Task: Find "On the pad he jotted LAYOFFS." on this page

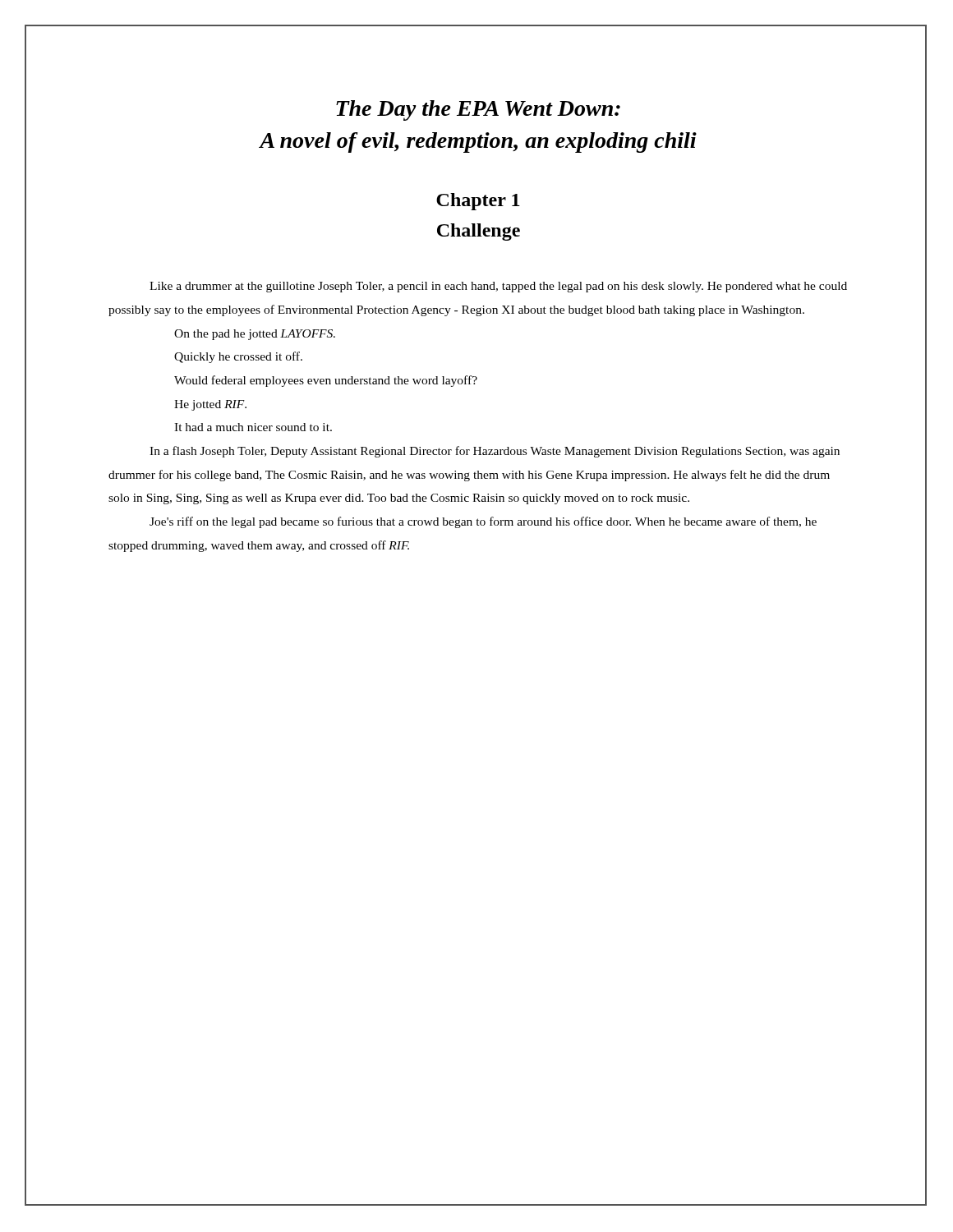Action: coord(255,333)
